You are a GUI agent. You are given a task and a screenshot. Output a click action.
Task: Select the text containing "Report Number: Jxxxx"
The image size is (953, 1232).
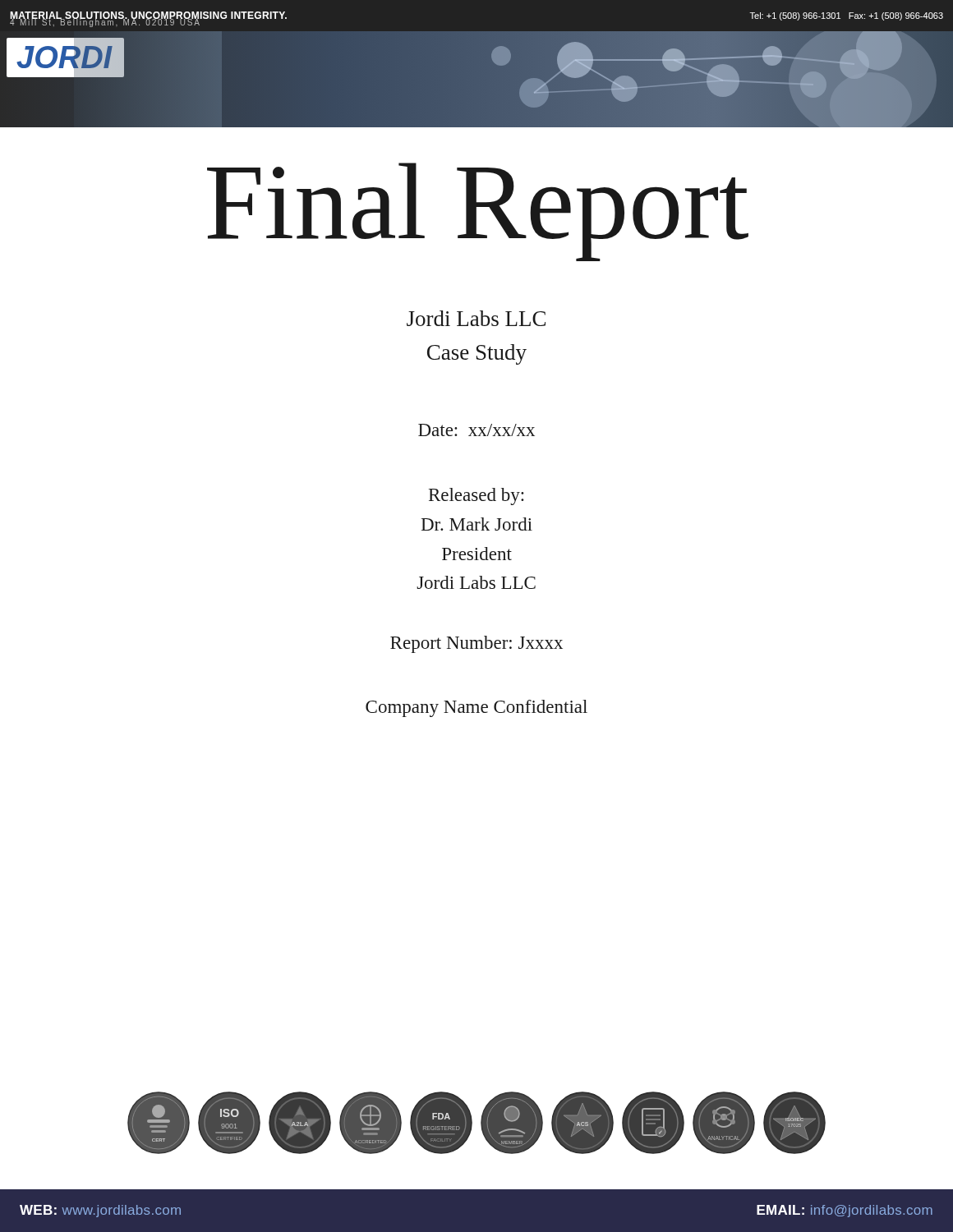(x=476, y=643)
